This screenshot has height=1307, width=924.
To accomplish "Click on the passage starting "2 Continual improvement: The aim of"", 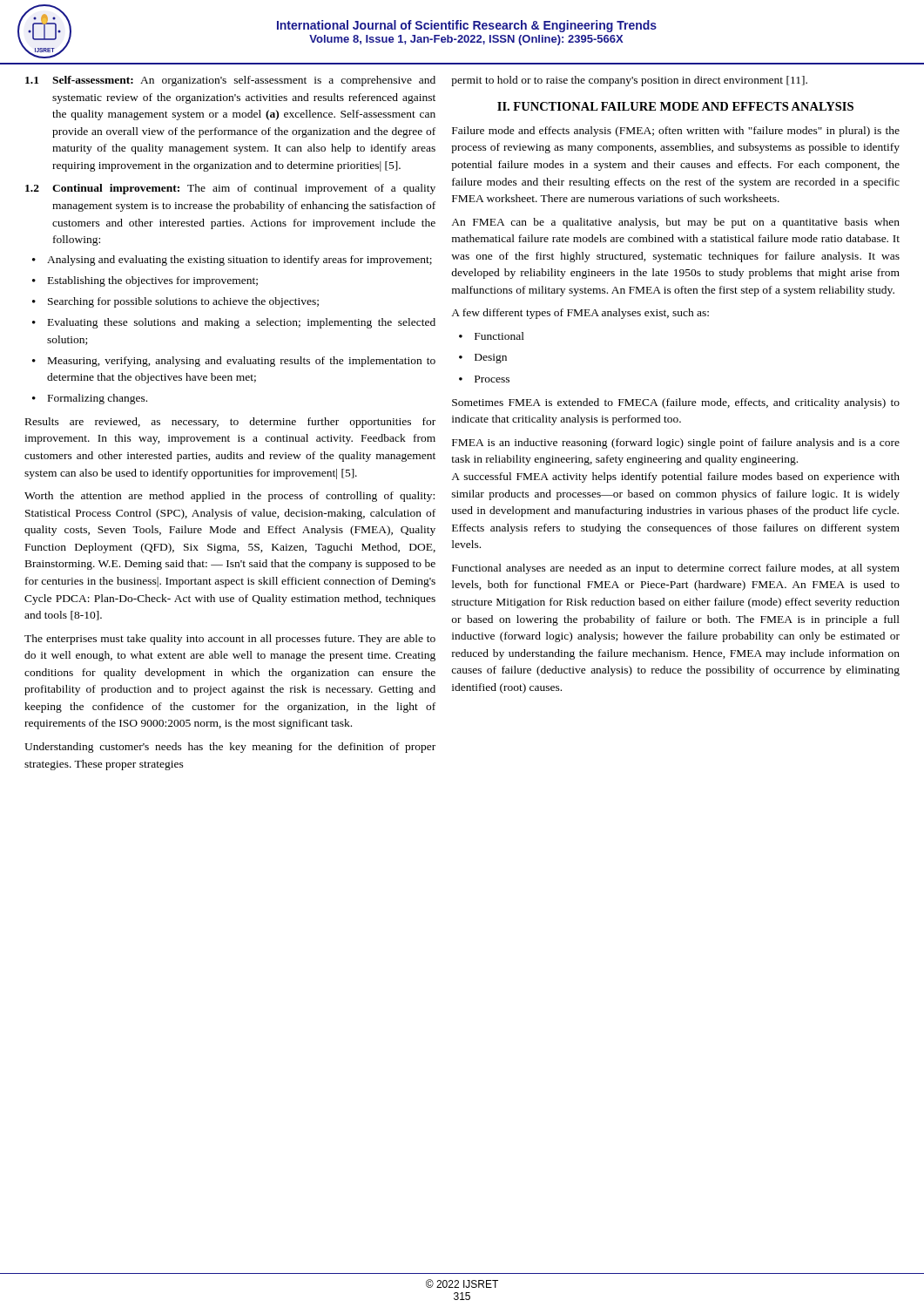I will [x=230, y=214].
